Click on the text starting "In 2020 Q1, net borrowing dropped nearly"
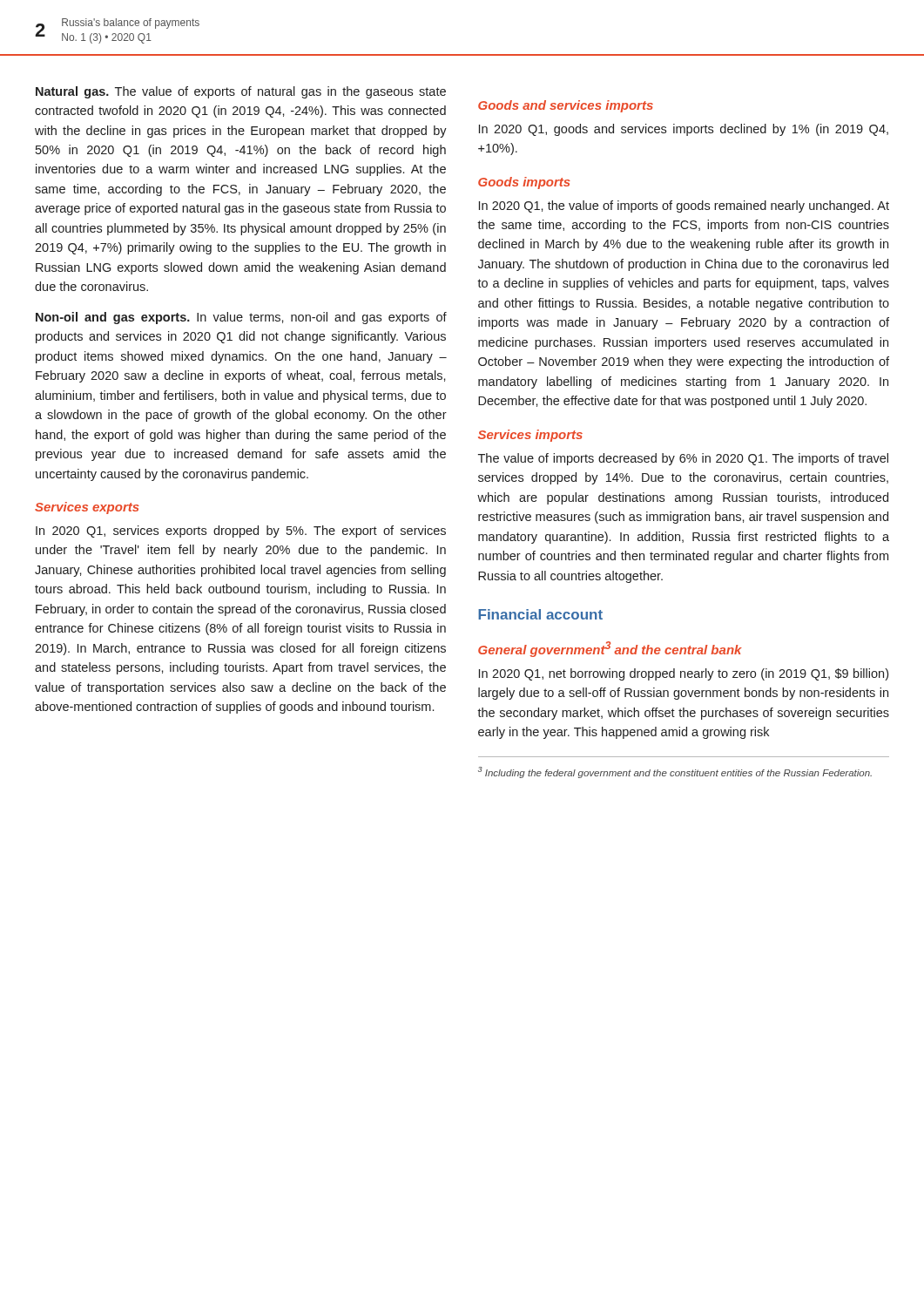 pos(683,703)
